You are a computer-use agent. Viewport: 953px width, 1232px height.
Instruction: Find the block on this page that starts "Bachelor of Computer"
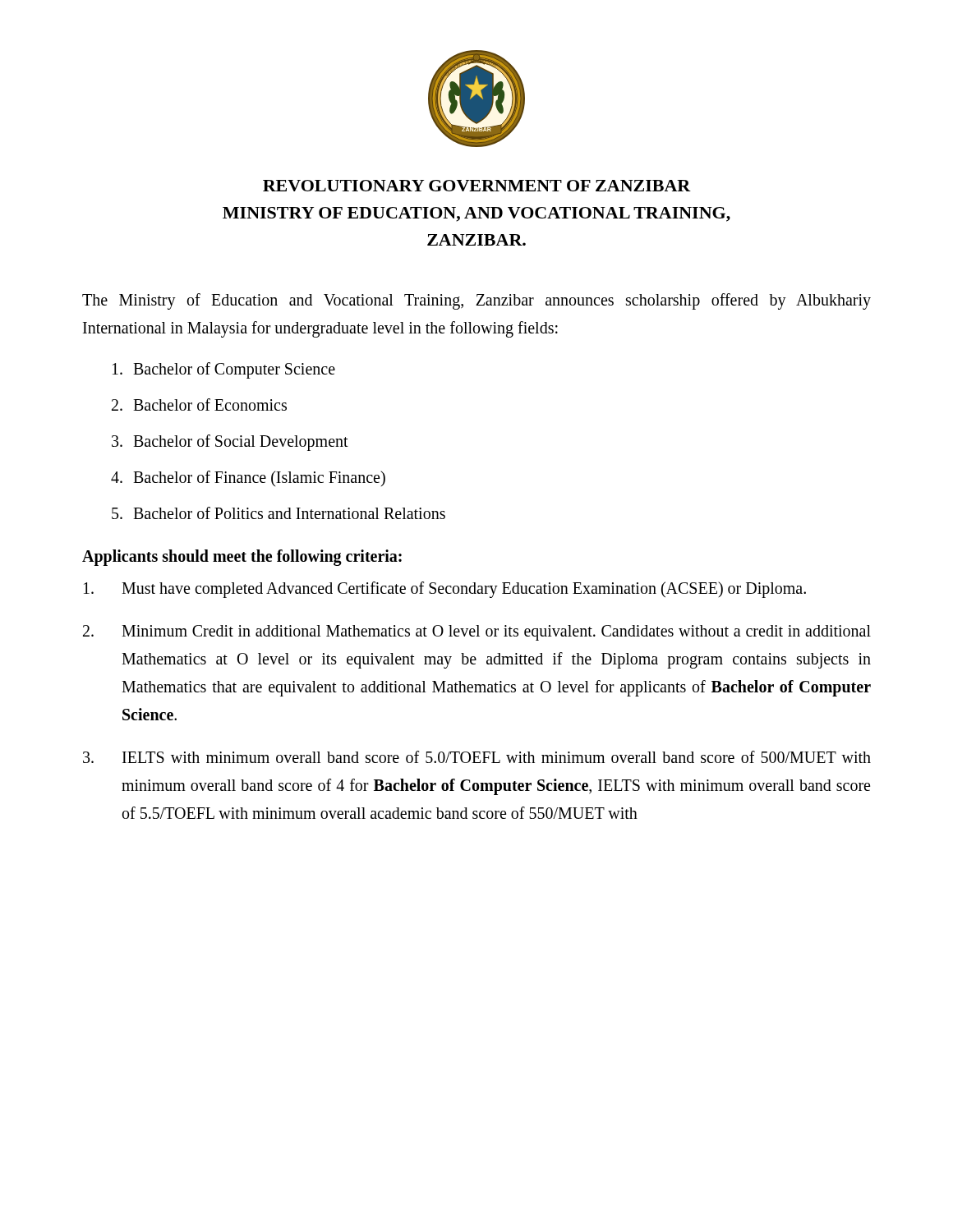pos(209,369)
